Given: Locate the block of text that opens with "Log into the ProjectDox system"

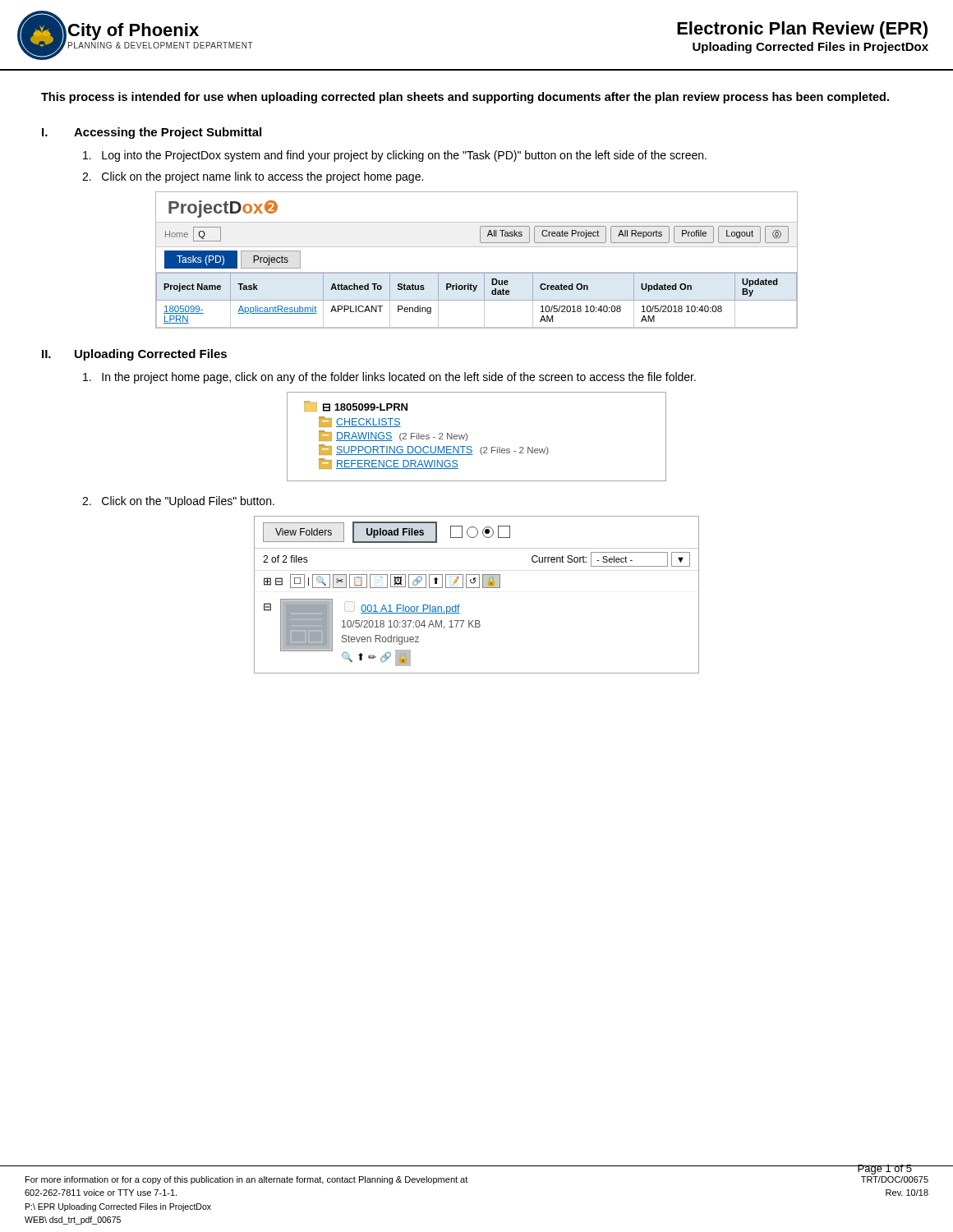Looking at the screenshot, I should coord(497,155).
